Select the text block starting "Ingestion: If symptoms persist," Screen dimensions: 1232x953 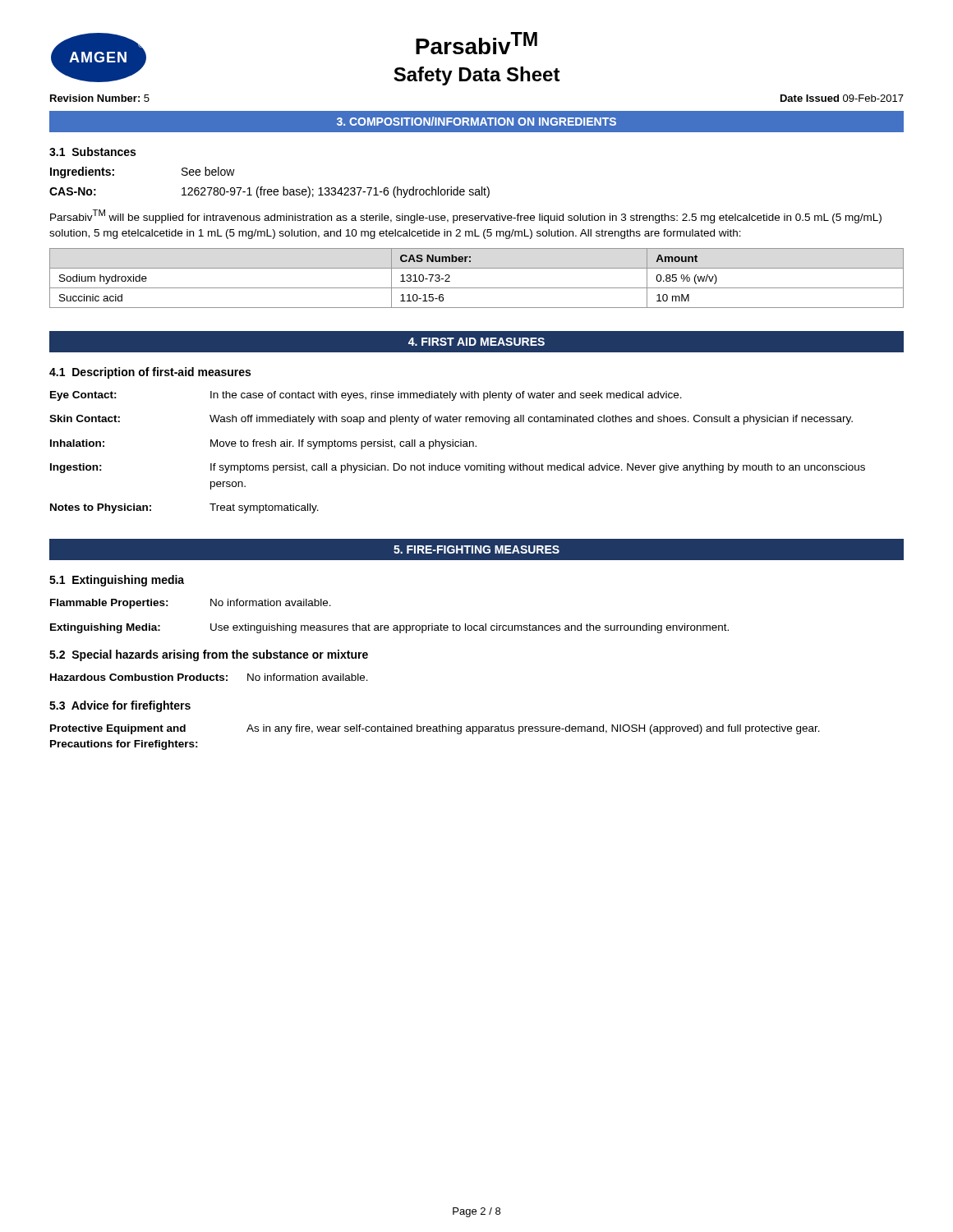[x=476, y=475]
